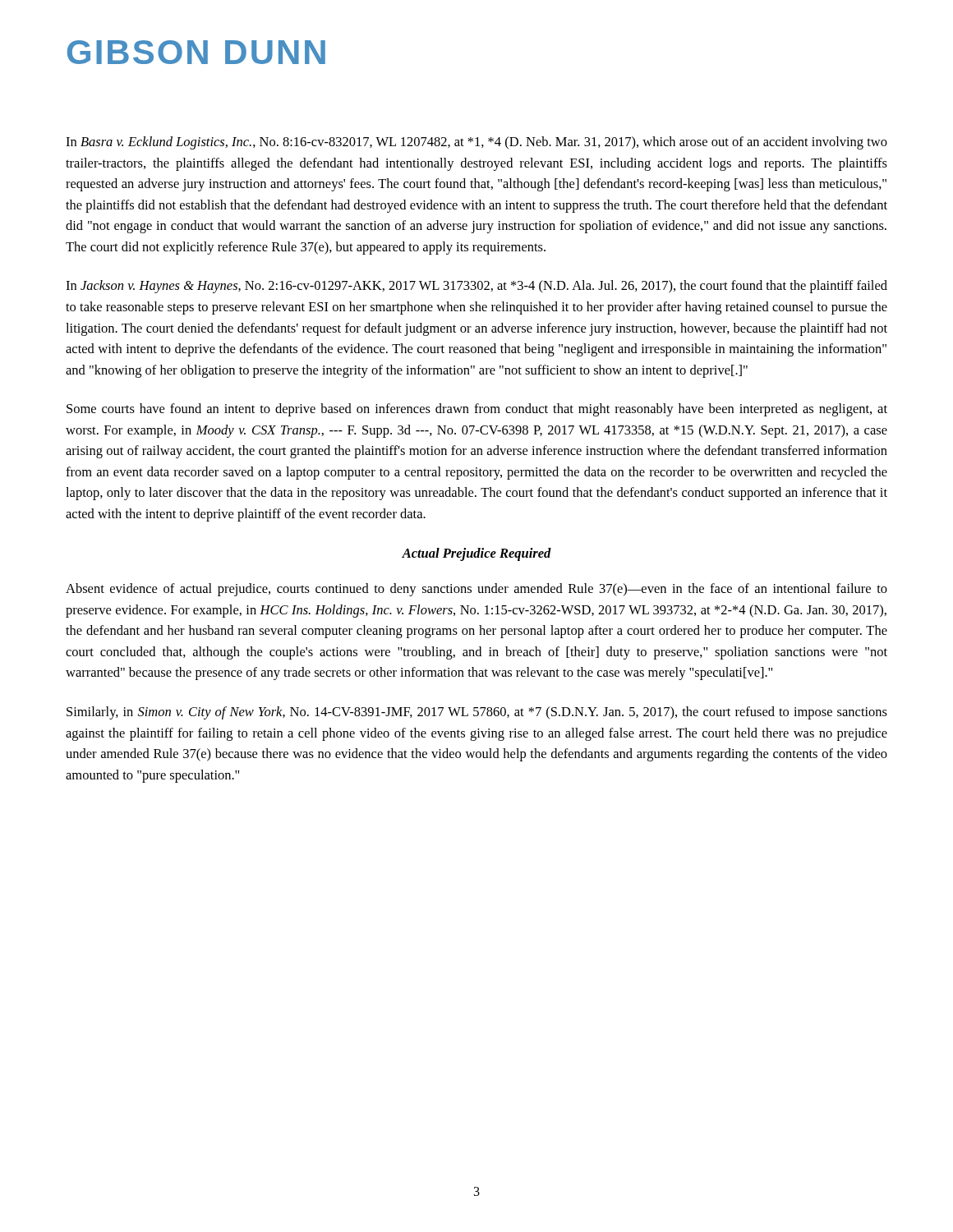The image size is (953, 1232).
Task: Locate the block of text that opens with "Absent evidence of actual"
Action: [x=476, y=631]
